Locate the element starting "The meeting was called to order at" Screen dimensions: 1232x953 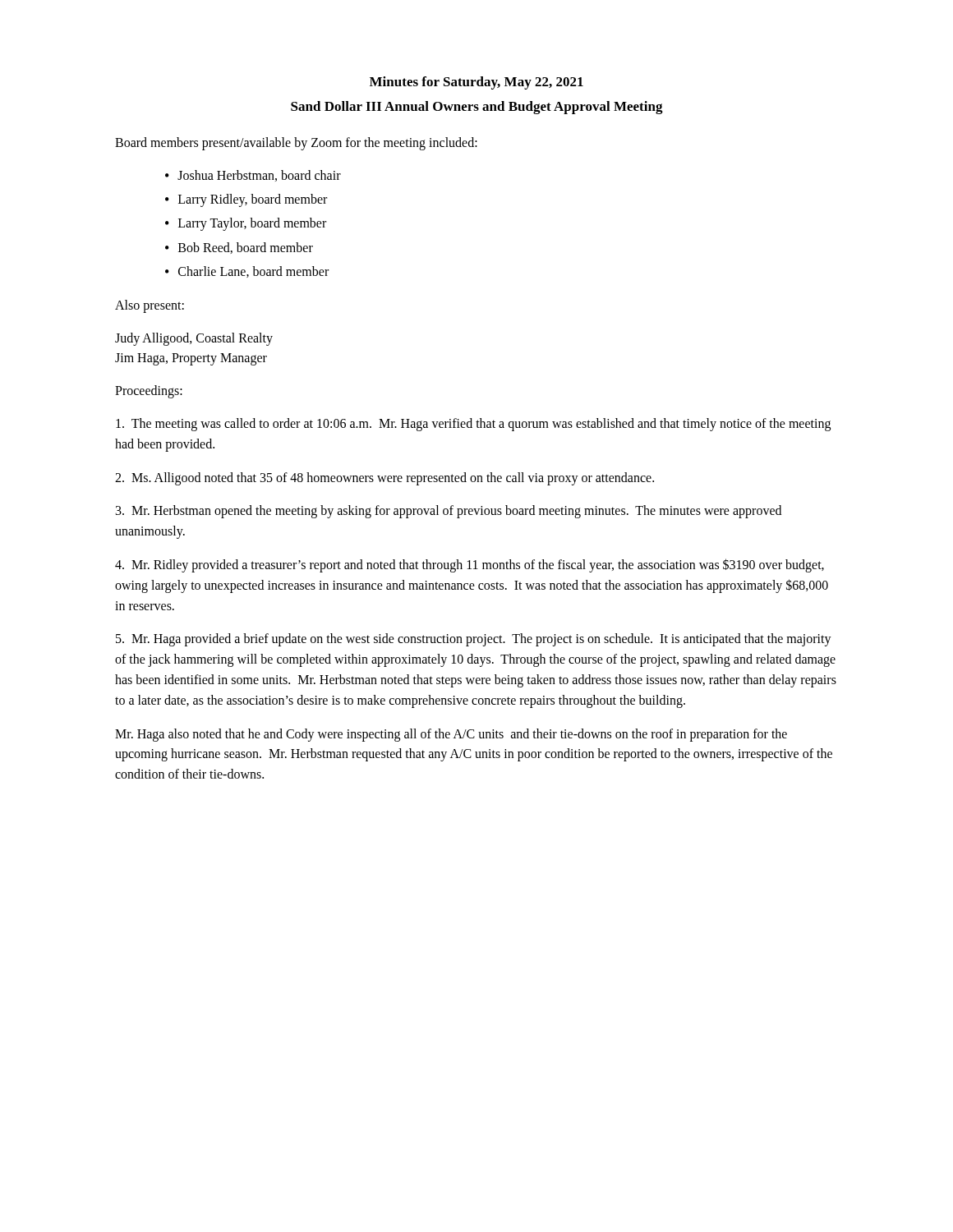point(473,434)
